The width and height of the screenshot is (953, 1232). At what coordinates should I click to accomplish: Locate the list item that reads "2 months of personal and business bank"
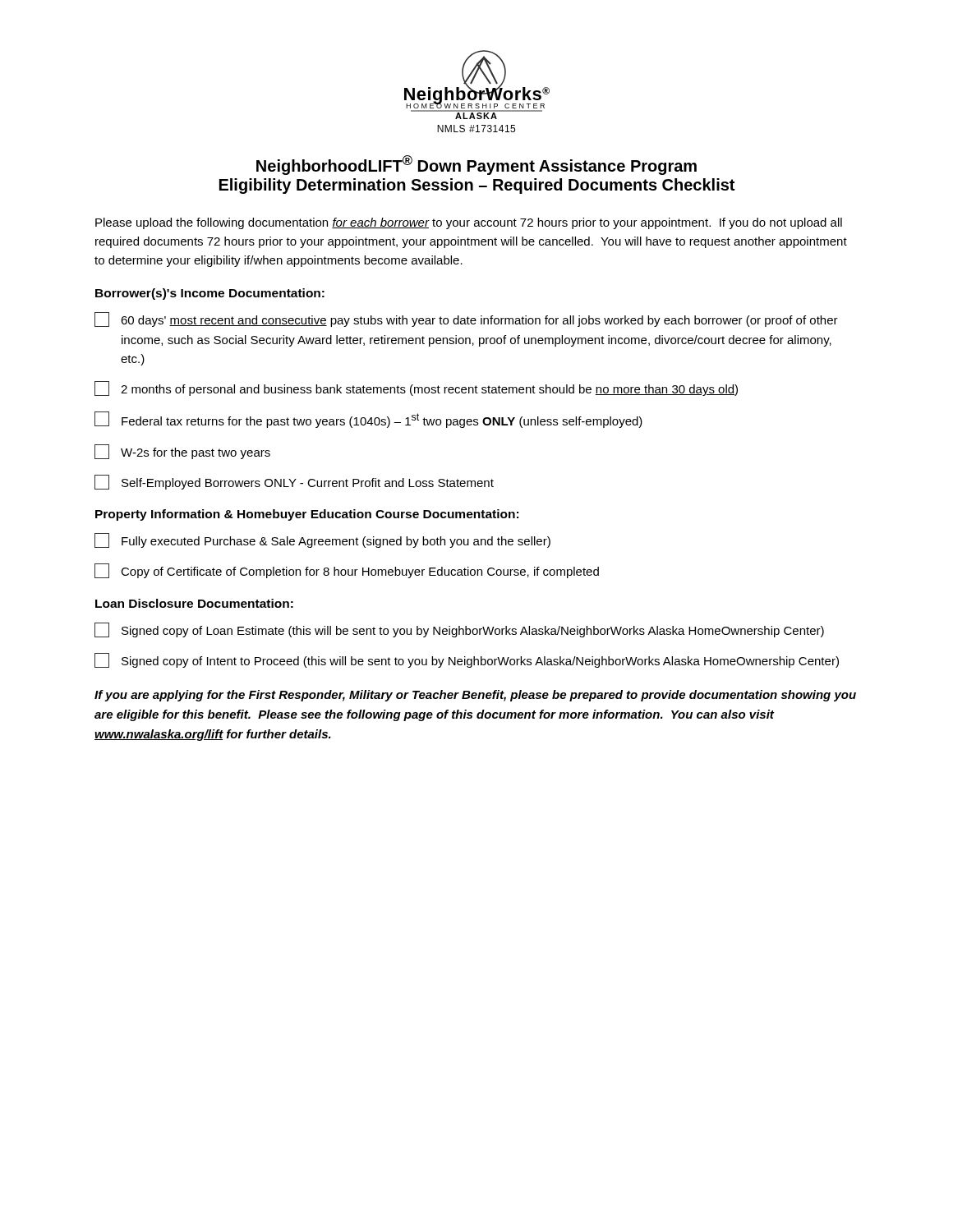[x=476, y=389]
